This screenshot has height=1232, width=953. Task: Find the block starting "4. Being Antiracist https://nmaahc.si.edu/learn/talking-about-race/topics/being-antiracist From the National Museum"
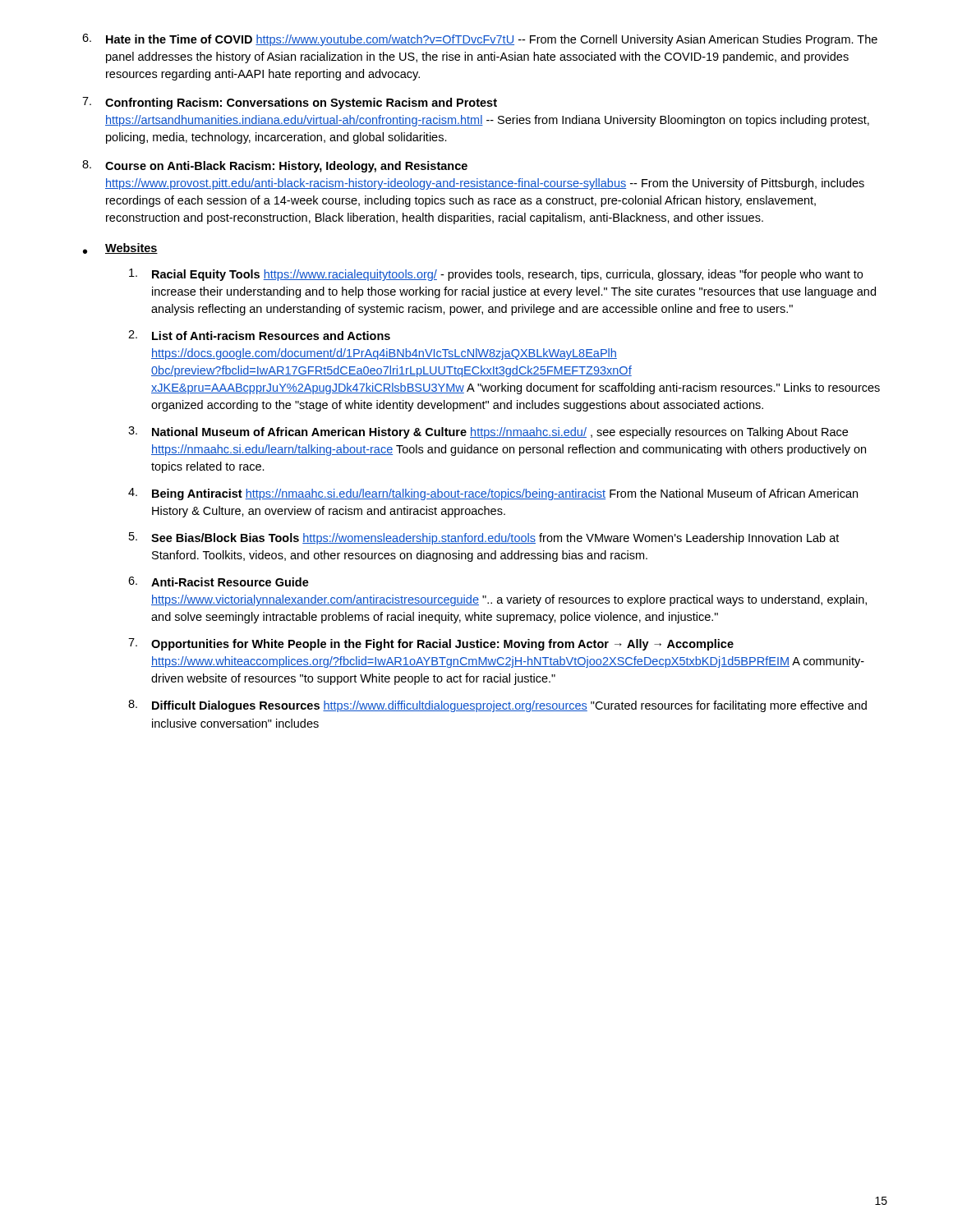pyautogui.click(x=508, y=503)
